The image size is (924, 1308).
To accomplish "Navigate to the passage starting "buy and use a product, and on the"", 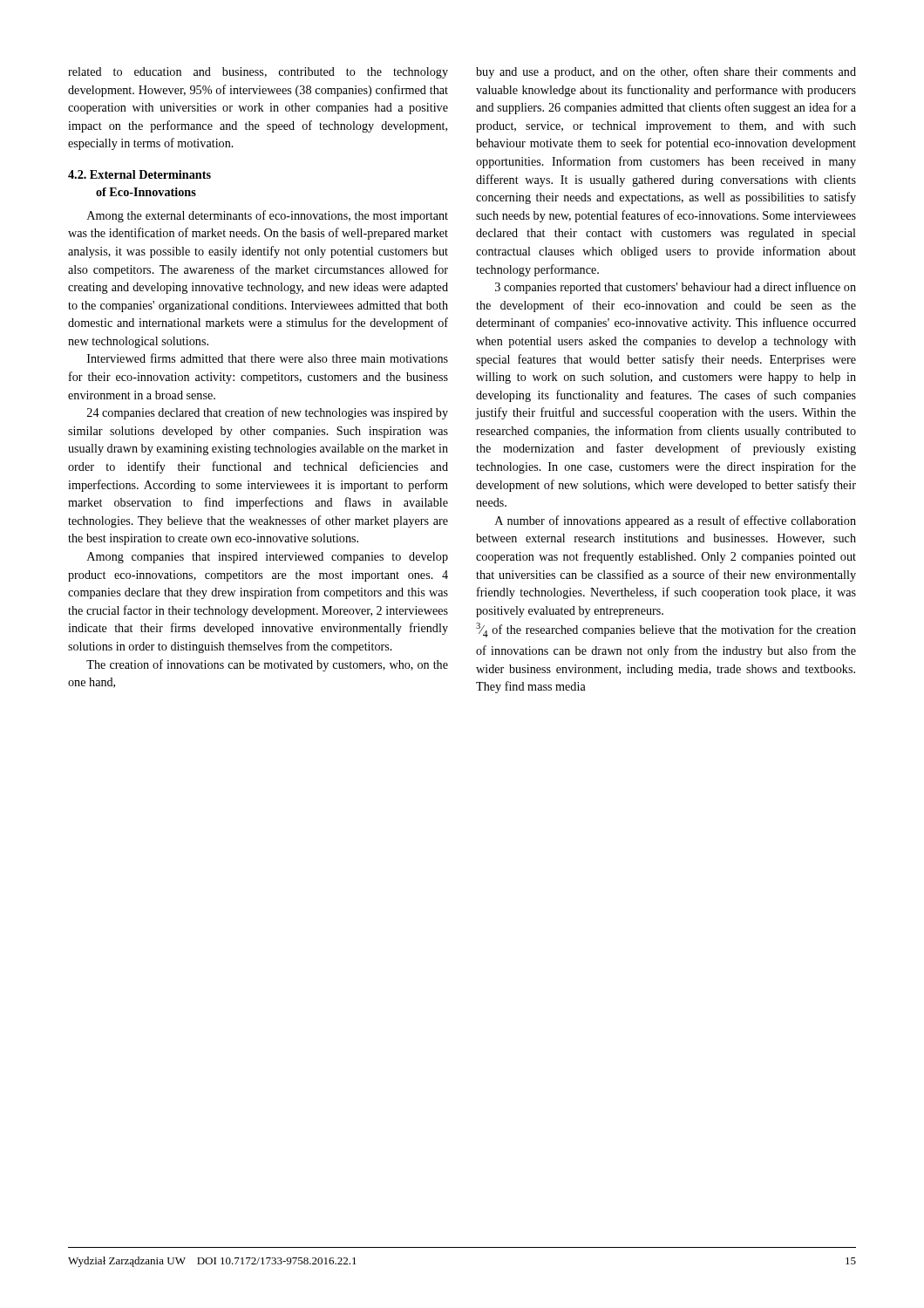I will [666, 379].
